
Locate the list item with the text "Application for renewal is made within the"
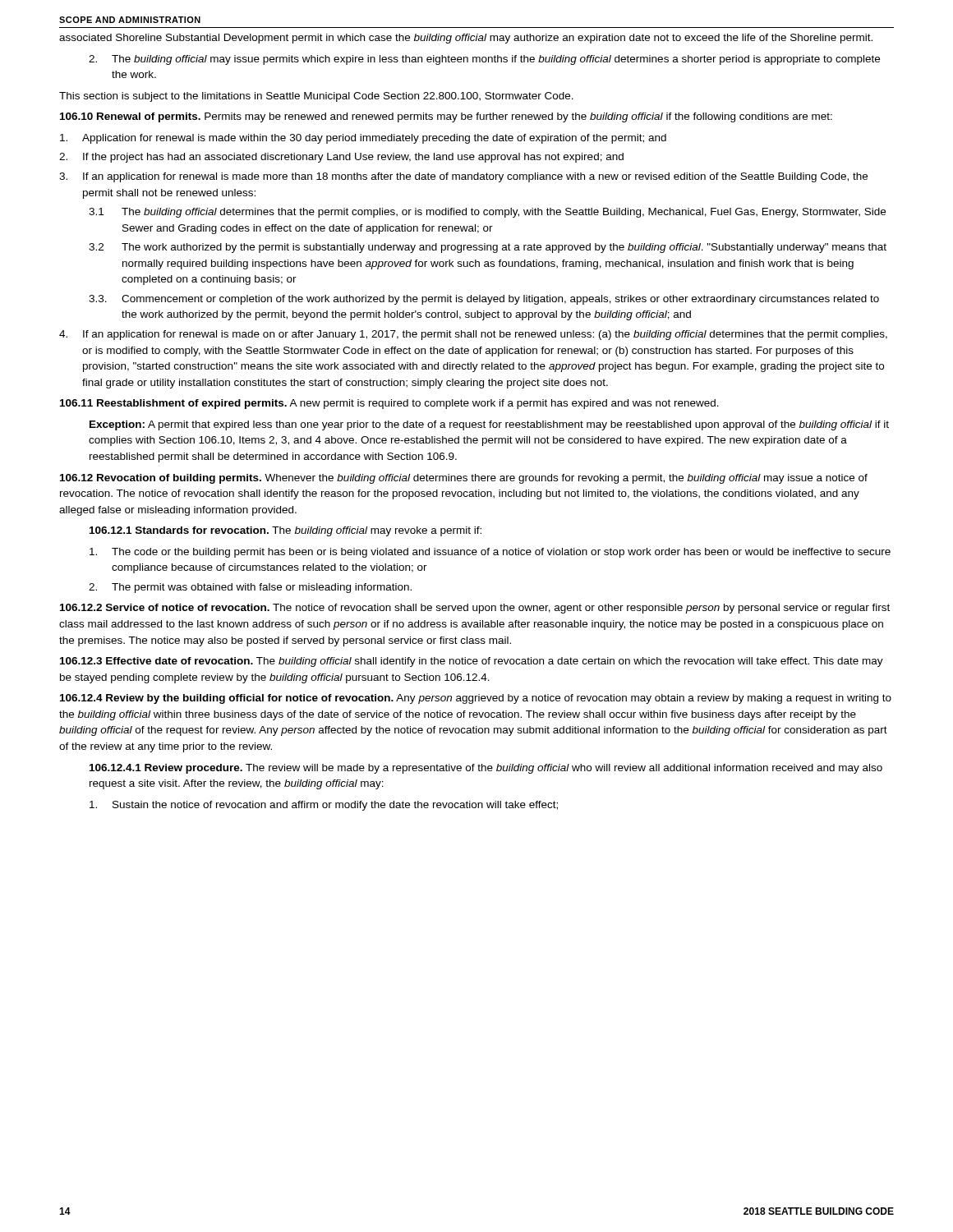(x=363, y=138)
